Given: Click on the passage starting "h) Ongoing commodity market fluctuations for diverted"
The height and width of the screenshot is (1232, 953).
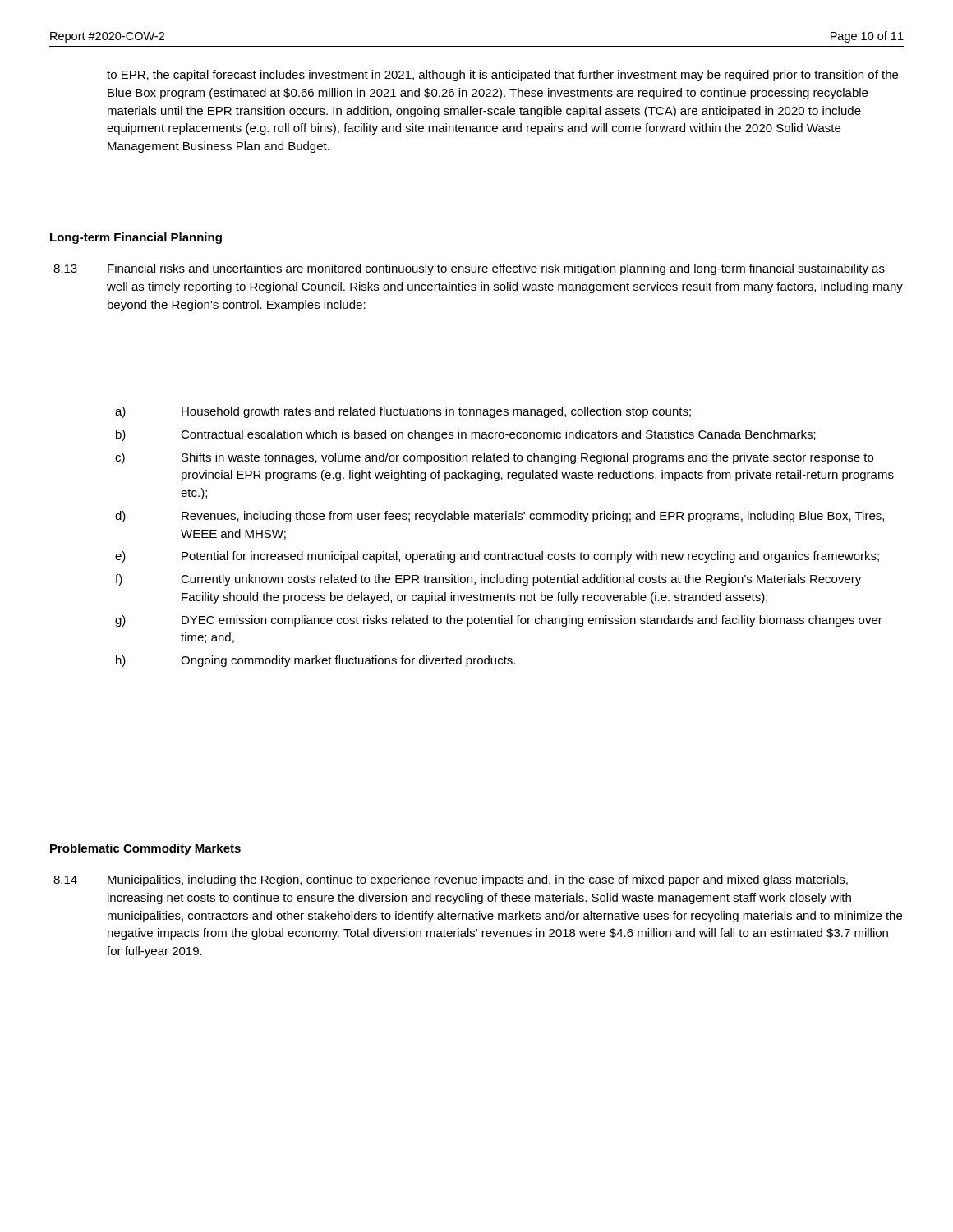Looking at the screenshot, I should coord(476,660).
